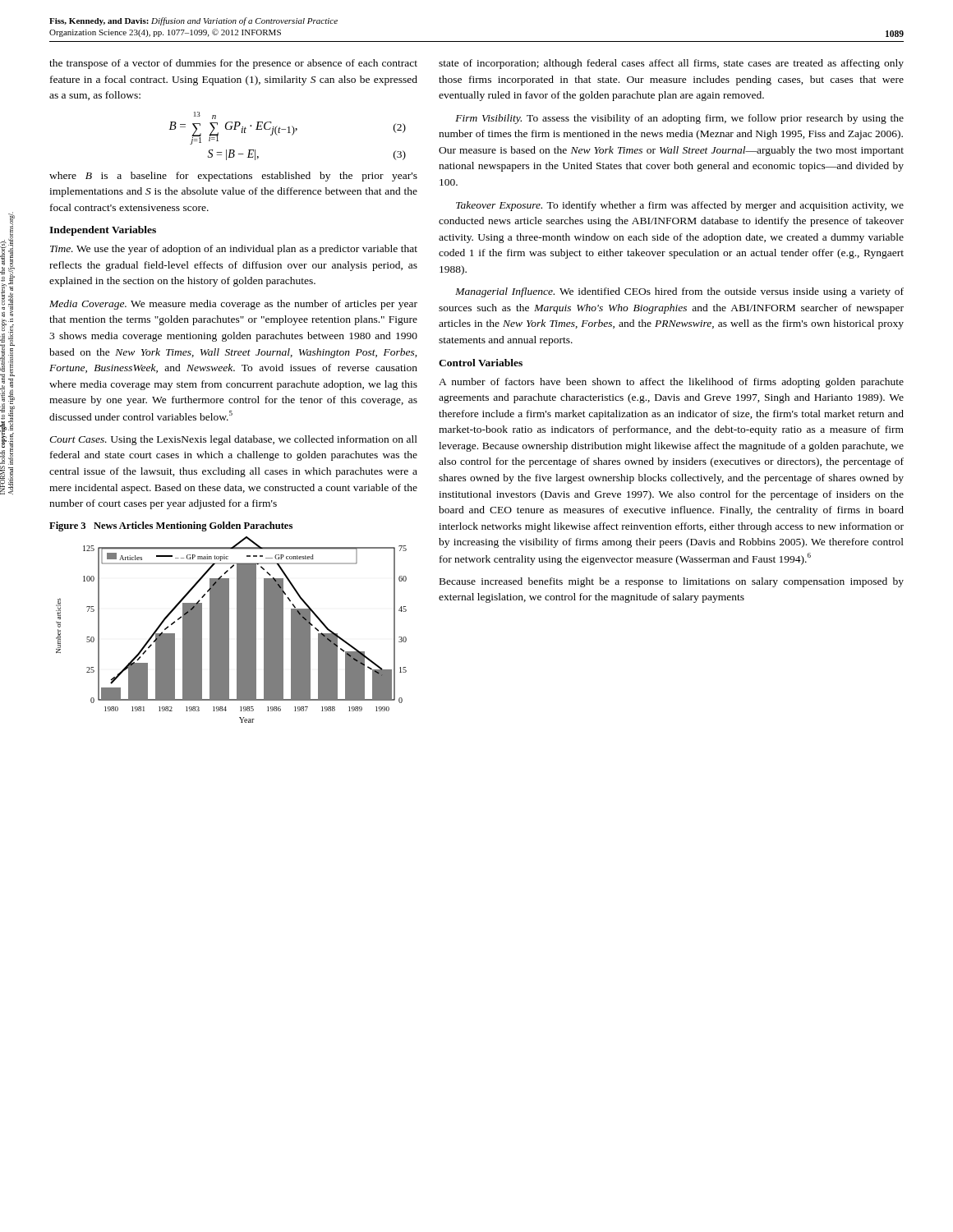Select the section header that says "Independent Variables"

tap(103, 230)
